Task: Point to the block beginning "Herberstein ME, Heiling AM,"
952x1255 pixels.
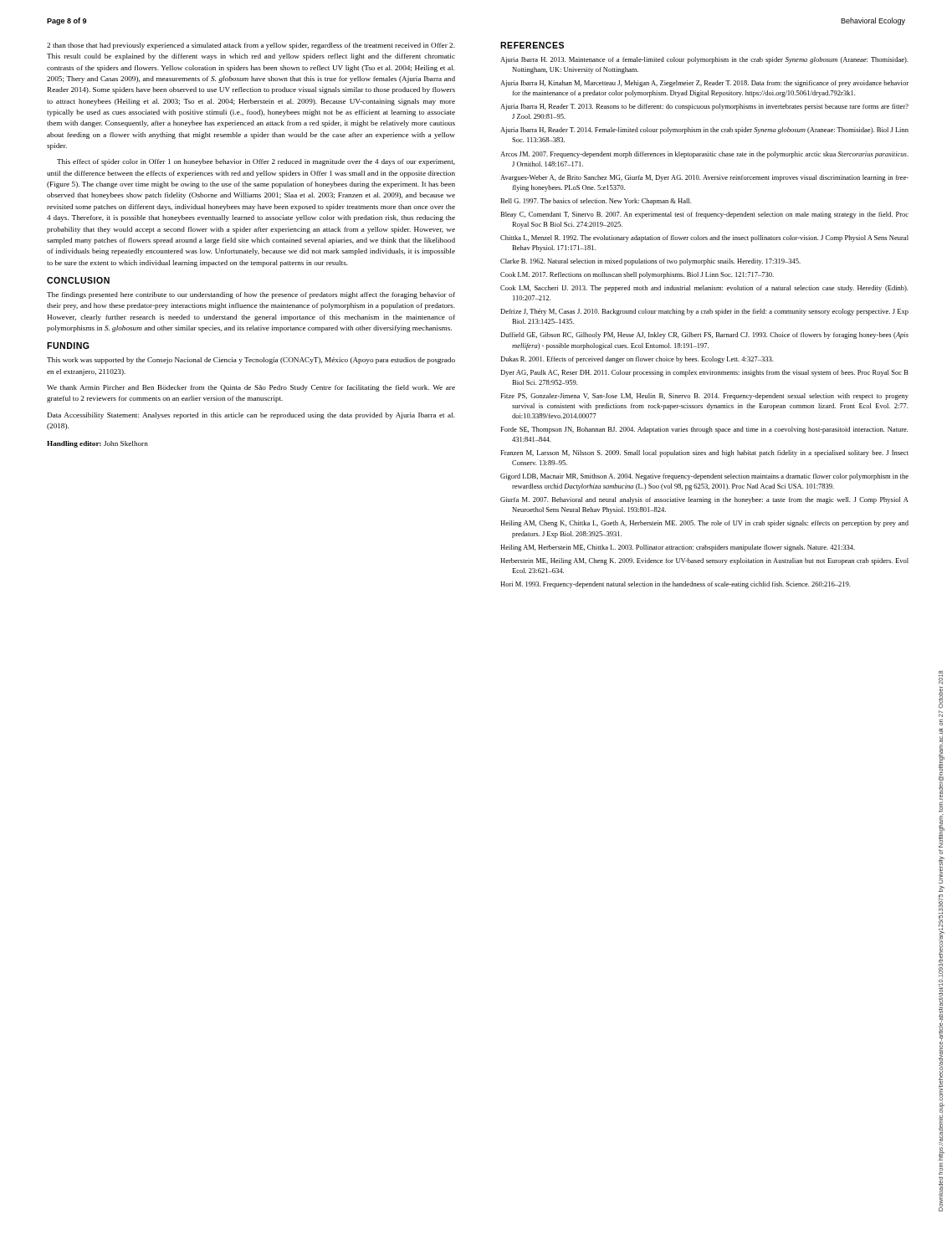Action: click(704, 565)
